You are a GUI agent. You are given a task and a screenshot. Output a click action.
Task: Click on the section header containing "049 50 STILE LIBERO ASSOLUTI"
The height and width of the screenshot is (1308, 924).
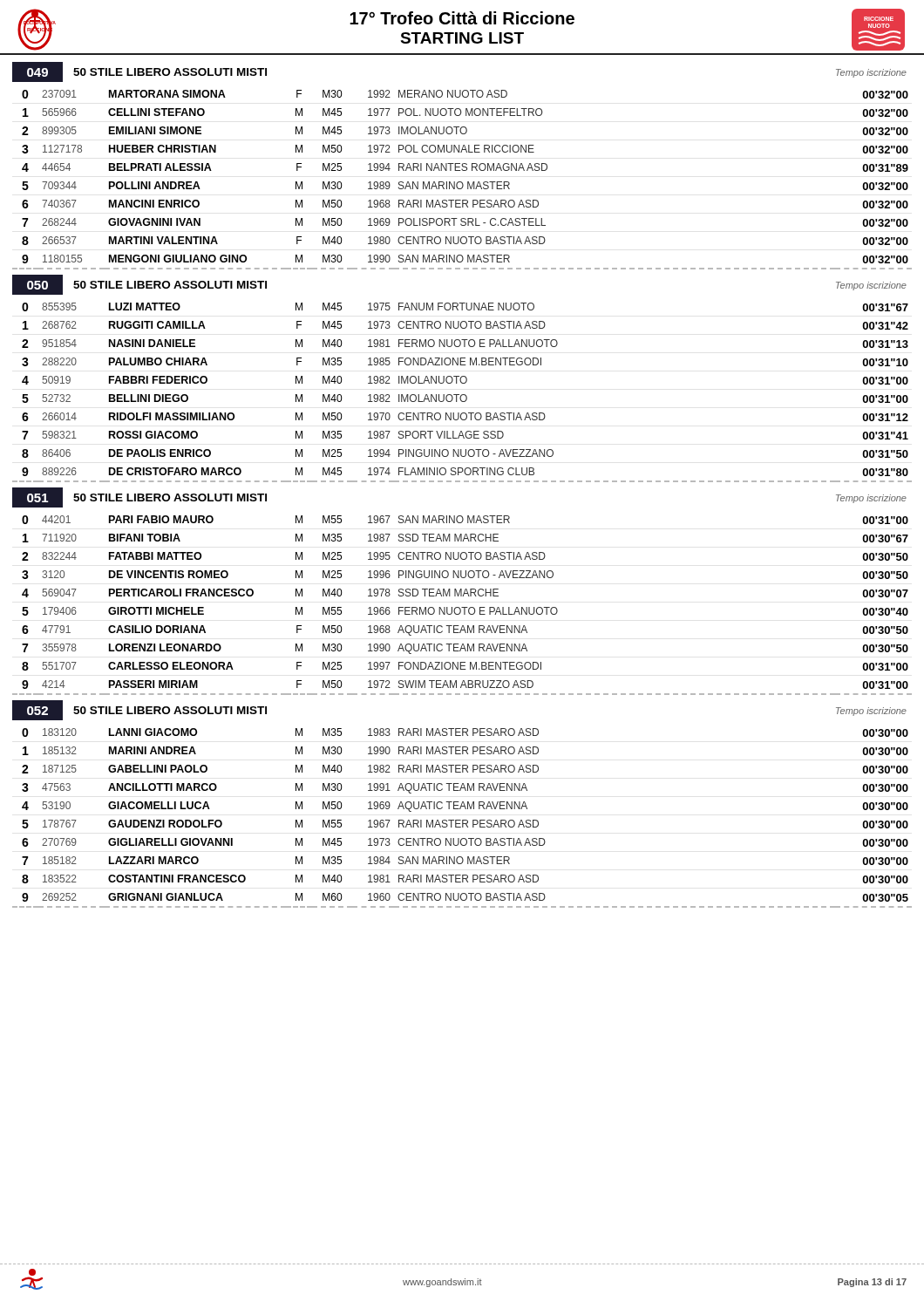click(x=37, y=72)
